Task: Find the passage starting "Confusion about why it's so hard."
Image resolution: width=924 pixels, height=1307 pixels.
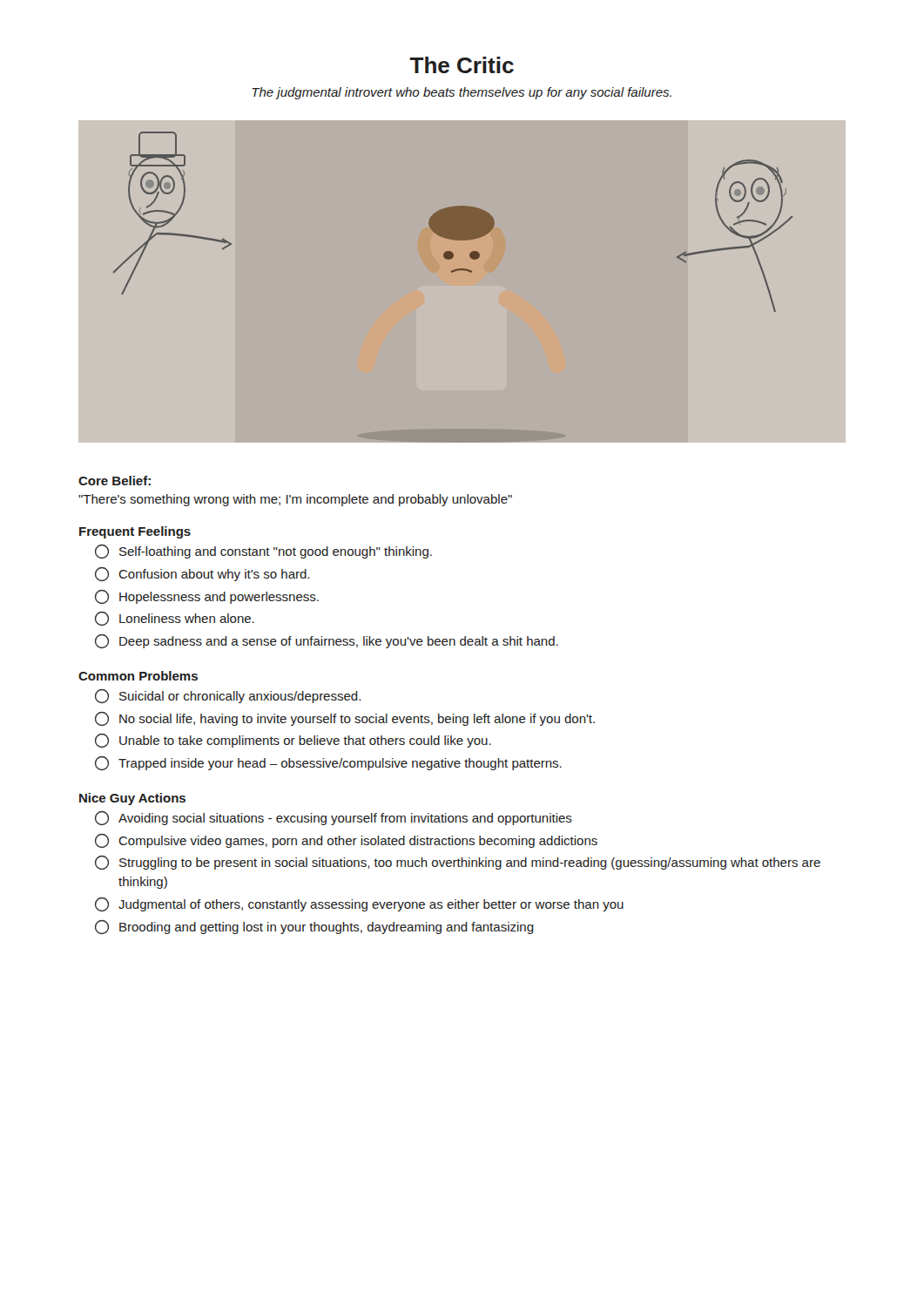Action: (x=202, y=574)
